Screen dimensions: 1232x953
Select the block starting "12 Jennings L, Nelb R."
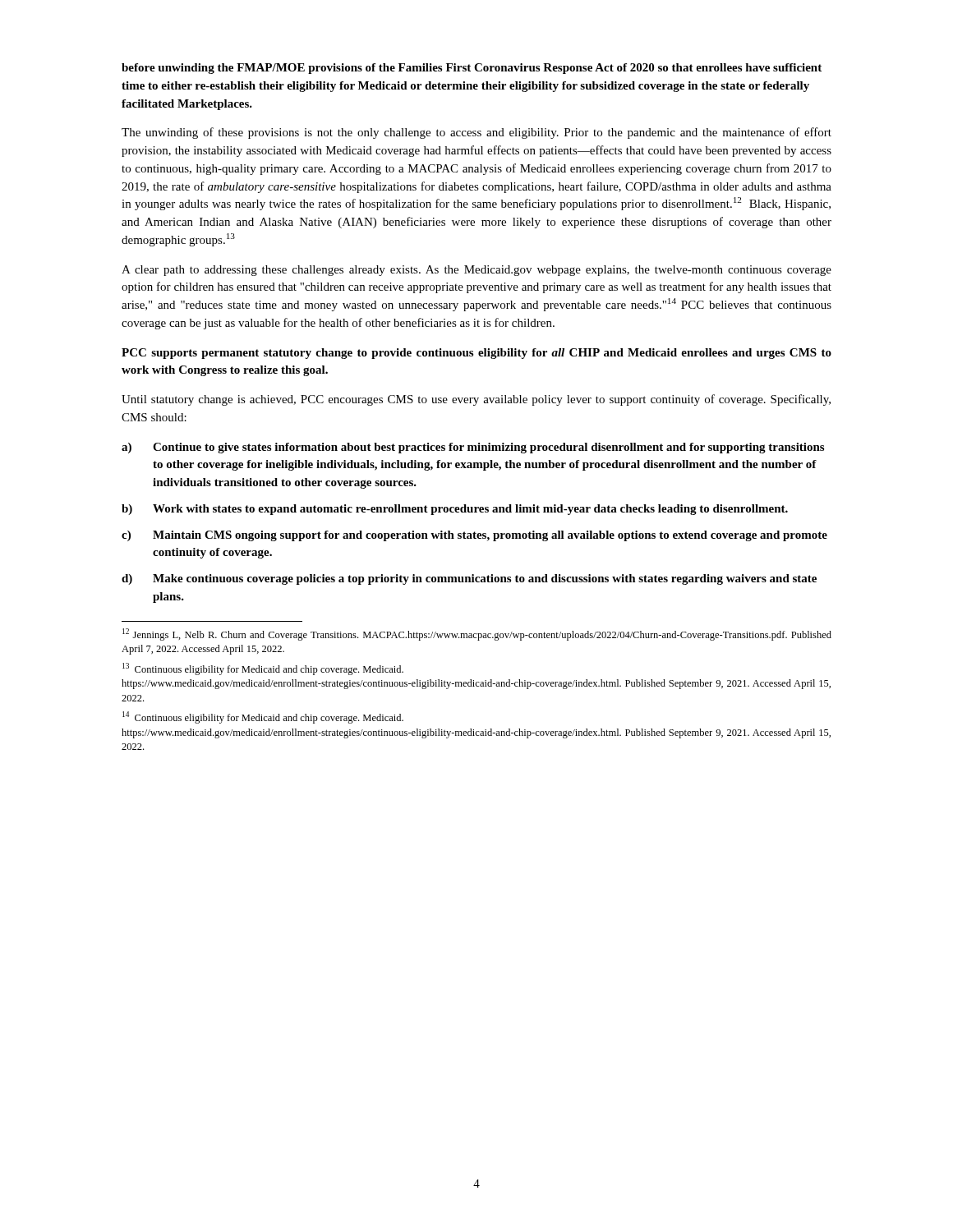pyautogui.click(x=476, y=641)
